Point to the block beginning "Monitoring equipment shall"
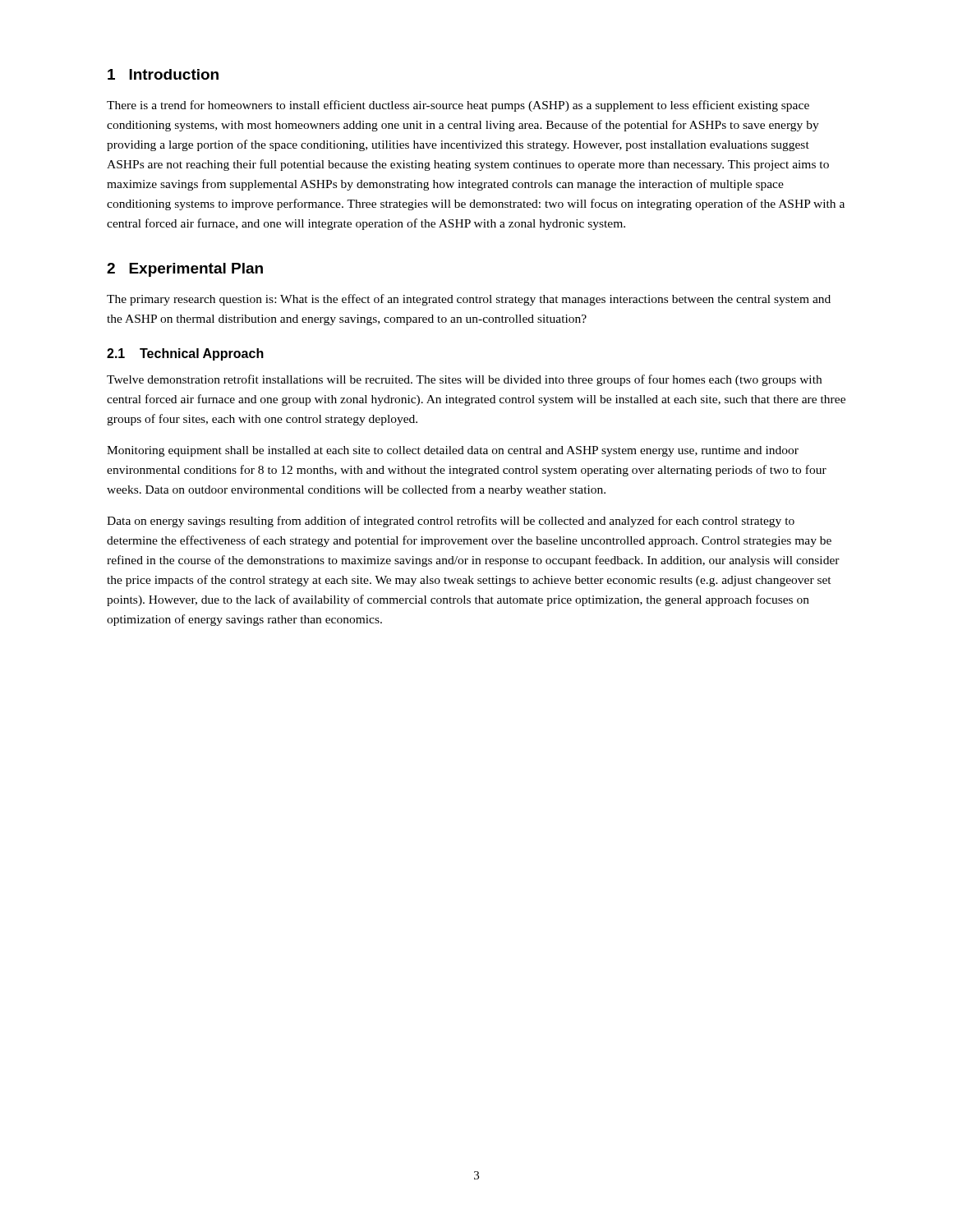Image resolution: width=953 pixels, height=1232 pixels. [466, 470]
